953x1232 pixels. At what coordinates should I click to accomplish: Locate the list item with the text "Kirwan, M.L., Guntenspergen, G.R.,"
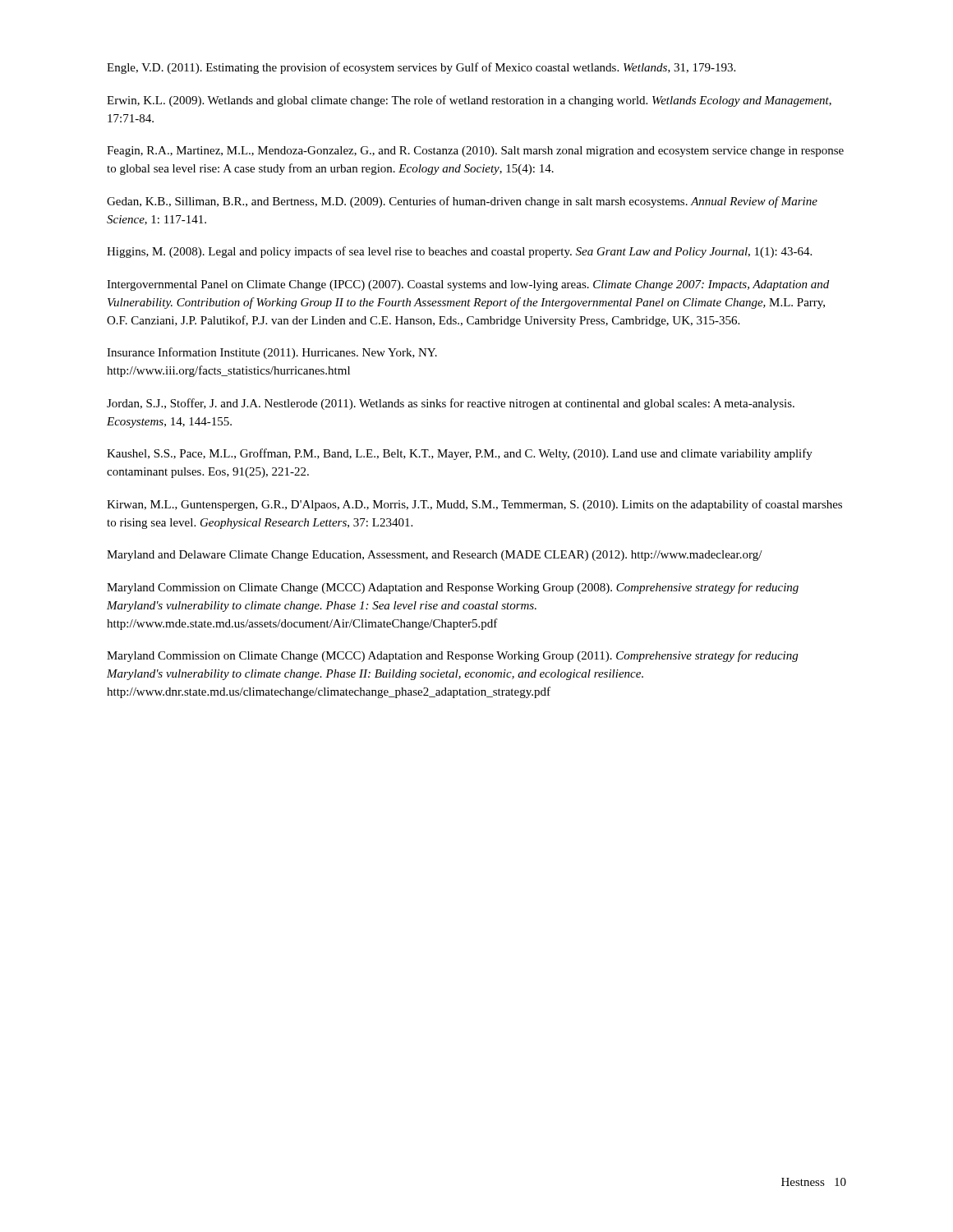pyautogui.click(x=475, y=513)
